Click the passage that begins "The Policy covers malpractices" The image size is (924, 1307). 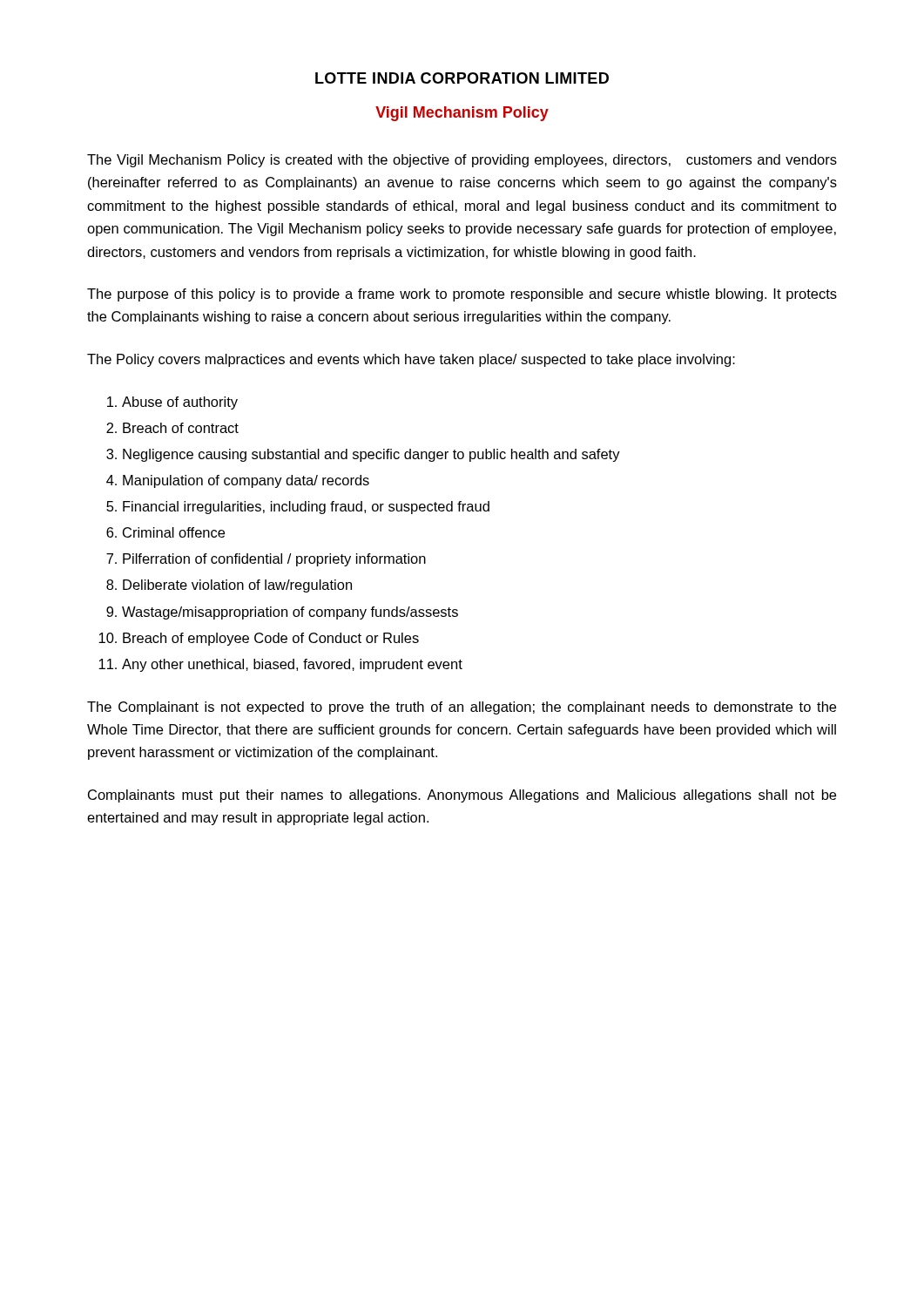tap(411, 359)
